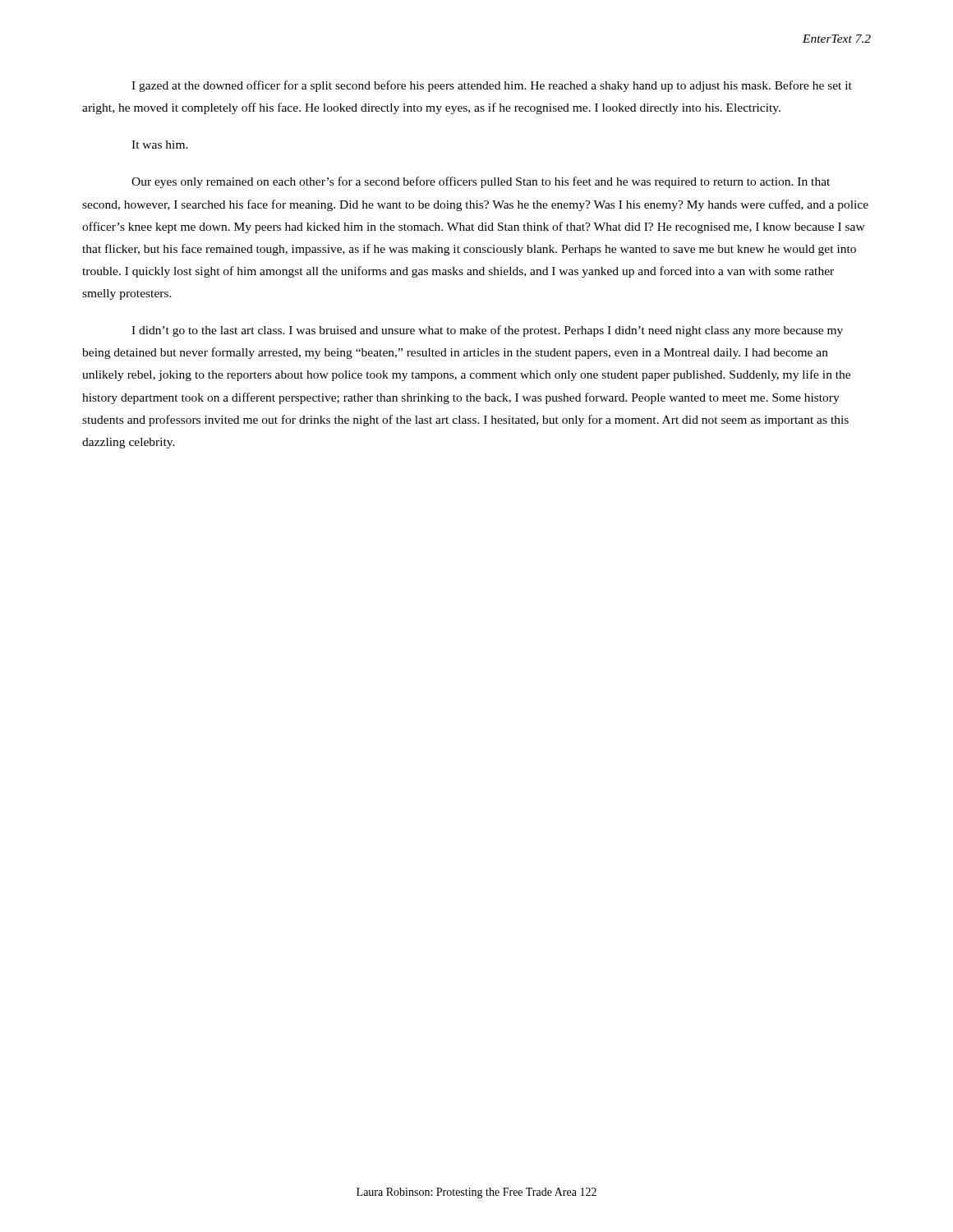
Task: Select the passage starting "It was him."
Action: pos(160,145)
